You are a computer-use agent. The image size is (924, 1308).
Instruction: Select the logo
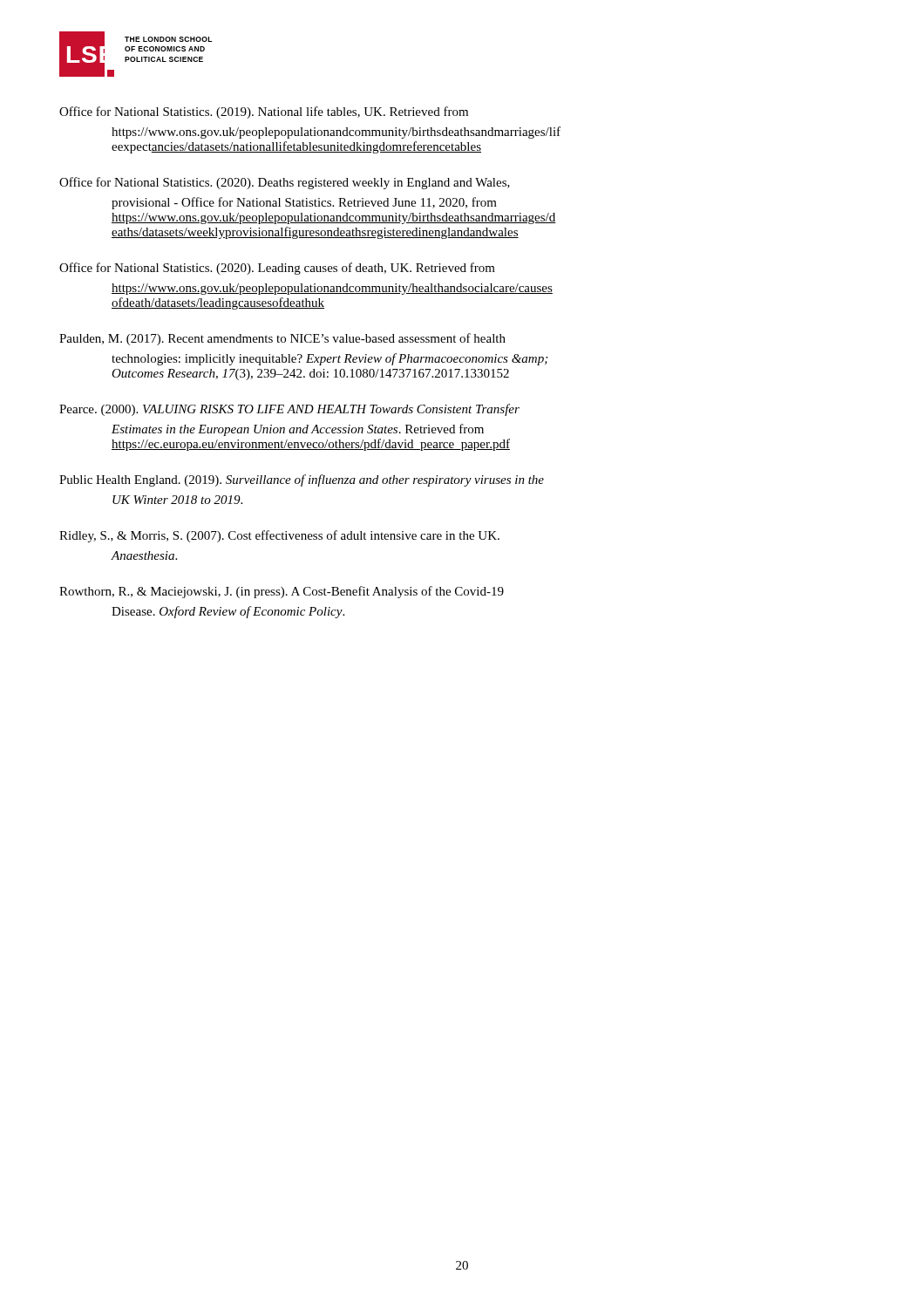click(x=136, y=54)
